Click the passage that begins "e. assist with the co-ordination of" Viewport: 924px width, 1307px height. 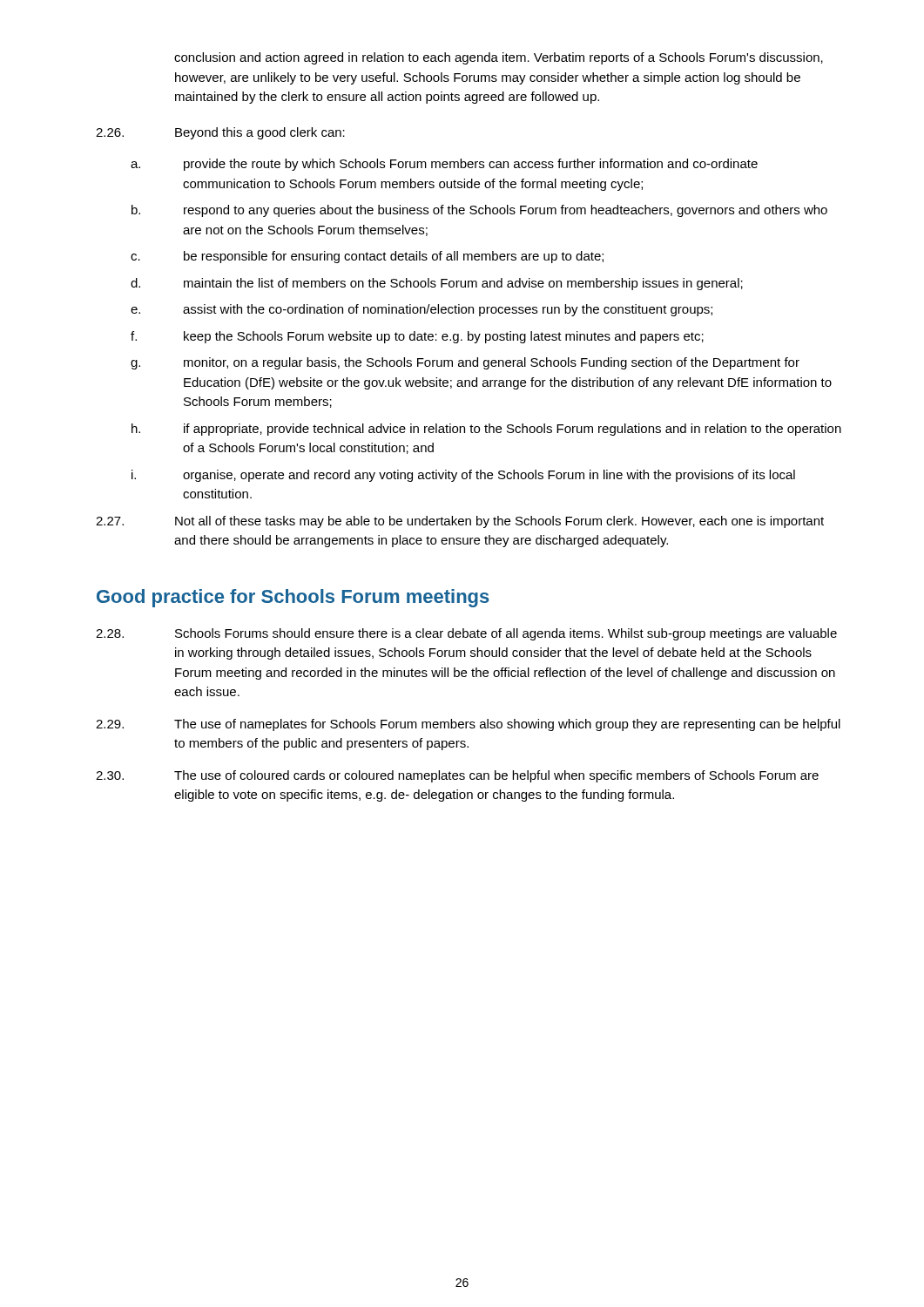pos(488,309)
